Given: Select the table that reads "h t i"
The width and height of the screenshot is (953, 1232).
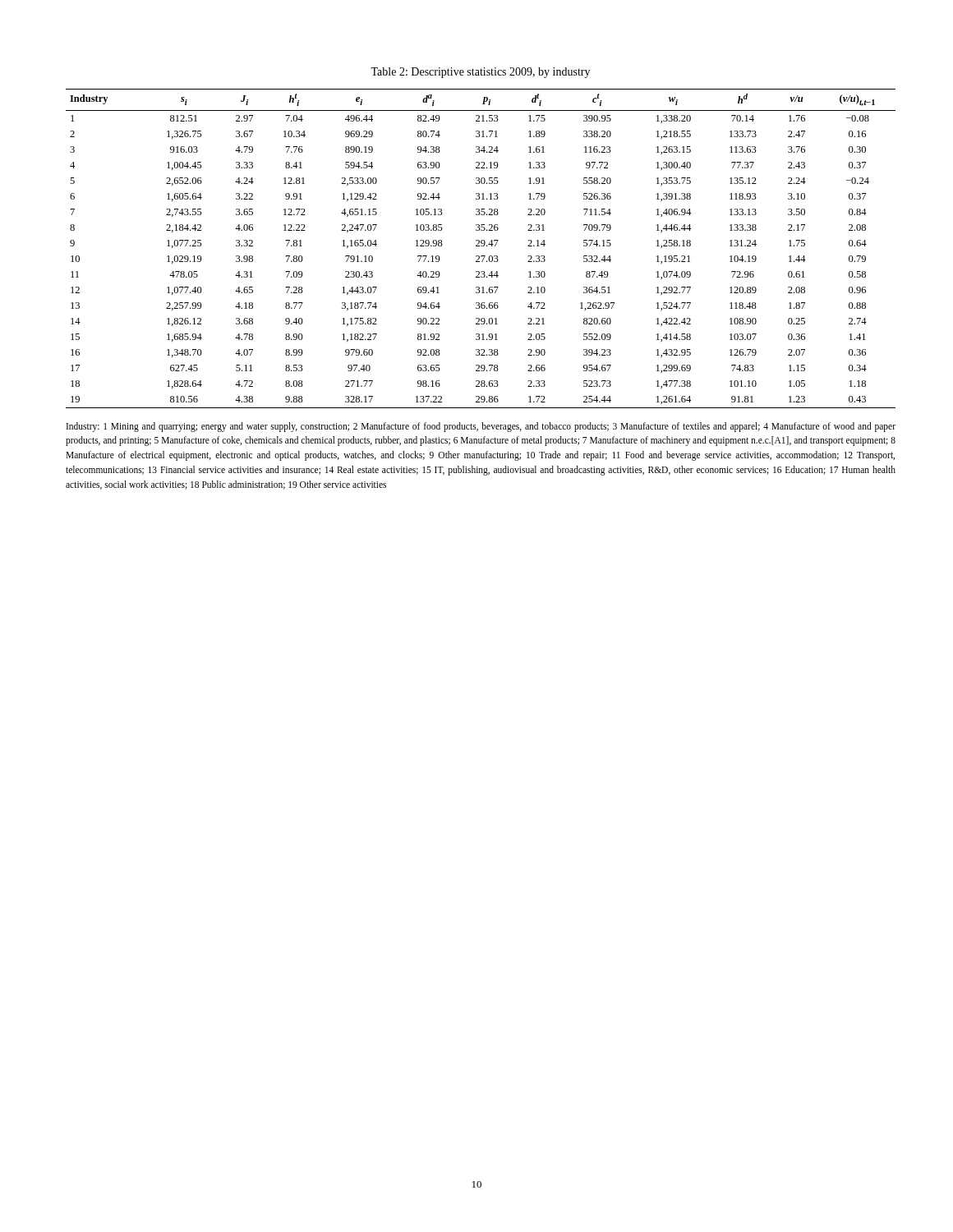Looking at the screenshot, I should click(x=481, y=248).
